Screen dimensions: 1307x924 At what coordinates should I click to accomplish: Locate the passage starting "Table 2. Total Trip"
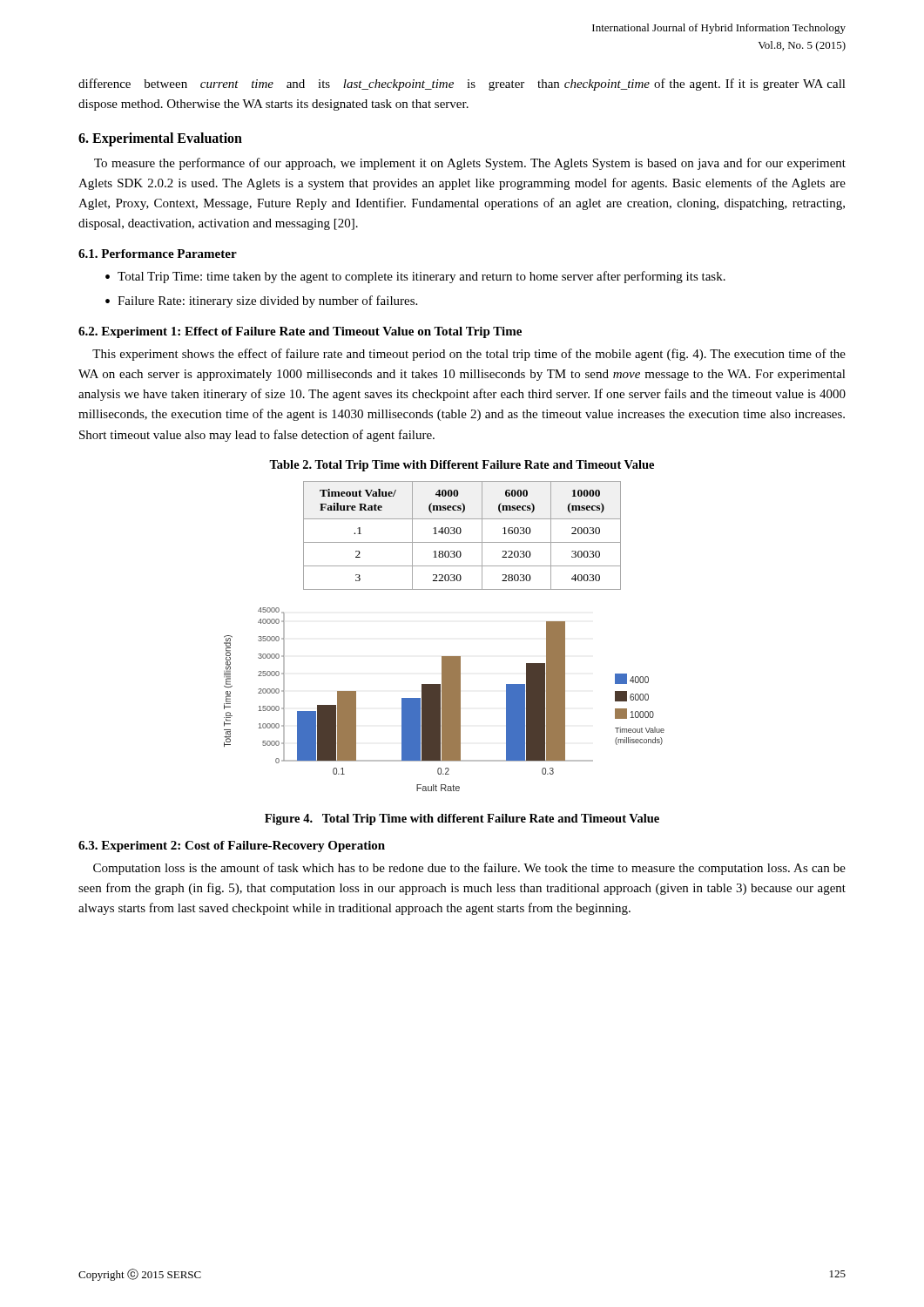(462, 464)
